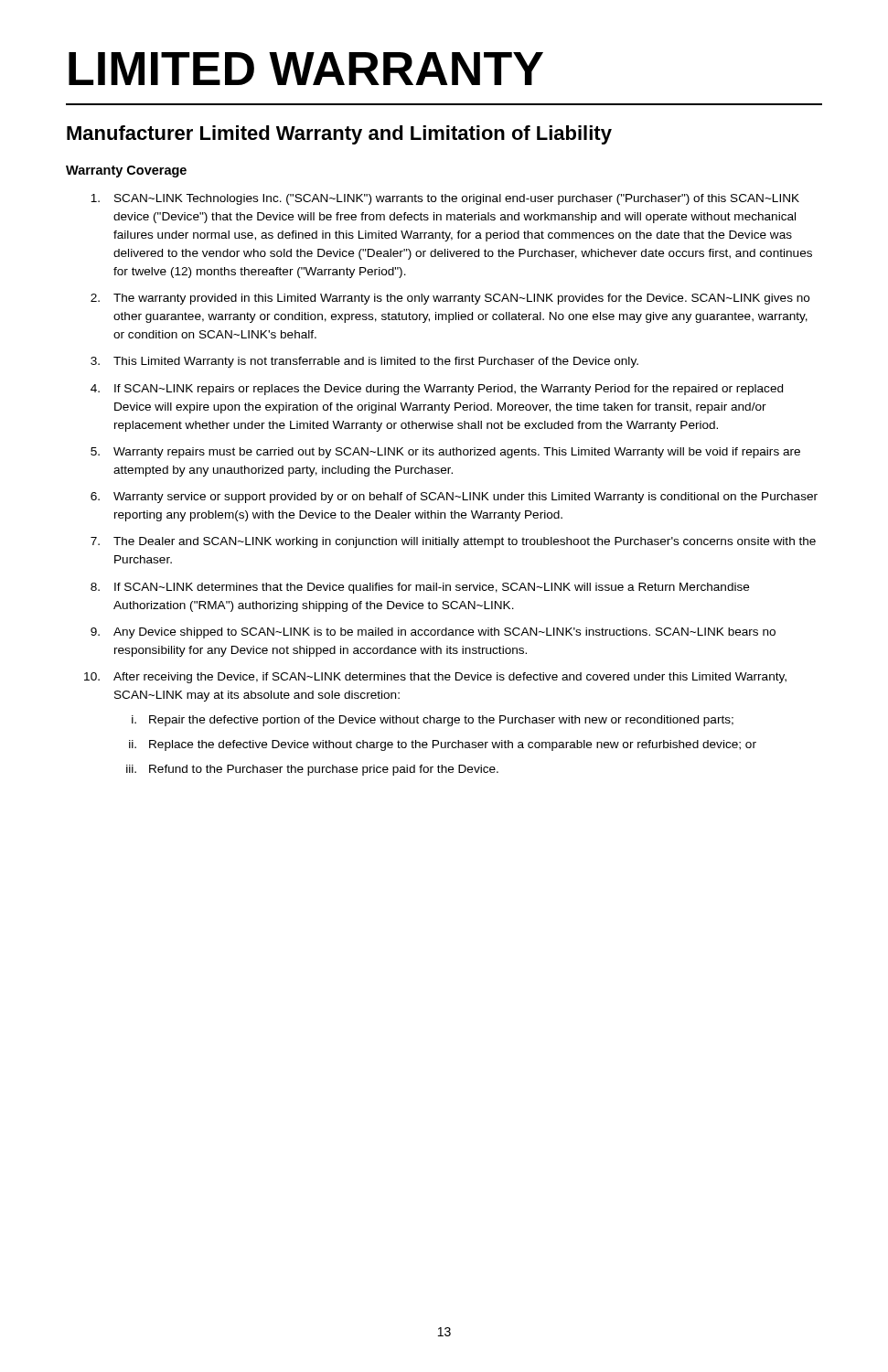Select the text starting "10. After receiving the Device, if SCAN~LINK determines"
888x1372 pixels.
pyautogui.click(x=444, y=686)
